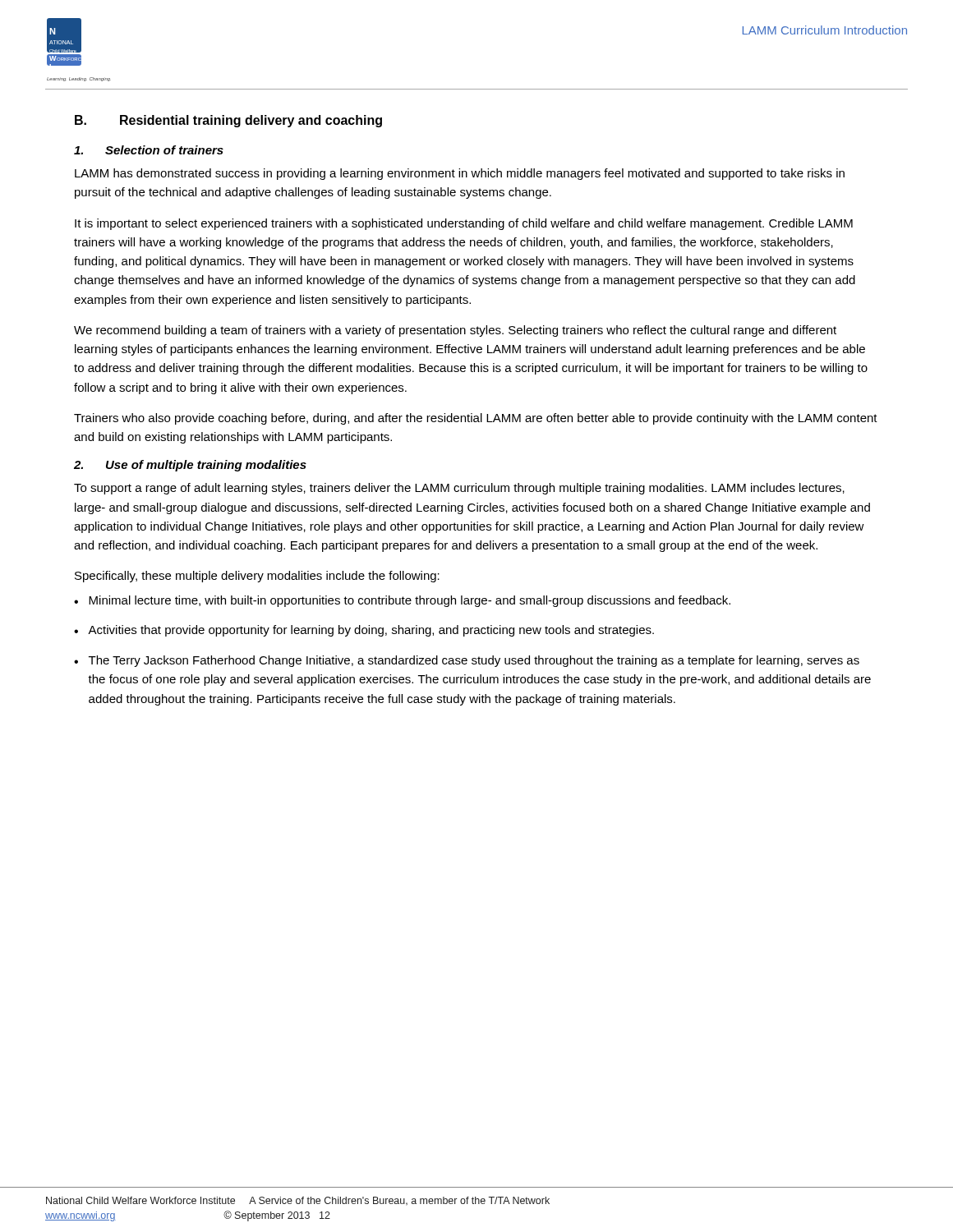The height and width of the screenshot is (1232, 953).
Task: Click on the text block containing "To support a"
Action: (x=472, y=516)
